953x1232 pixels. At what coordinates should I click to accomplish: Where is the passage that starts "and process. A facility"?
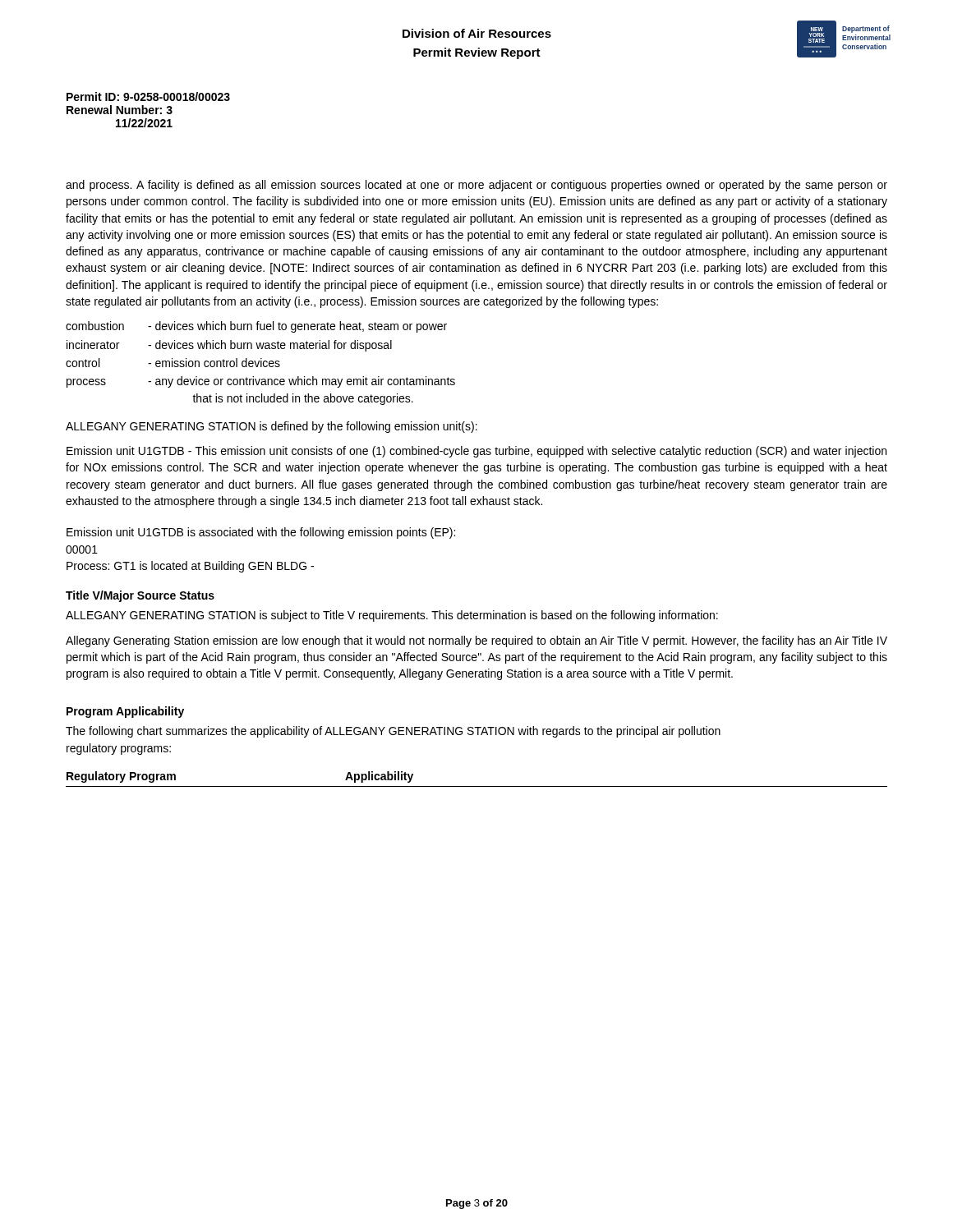[x=476, y=291]
